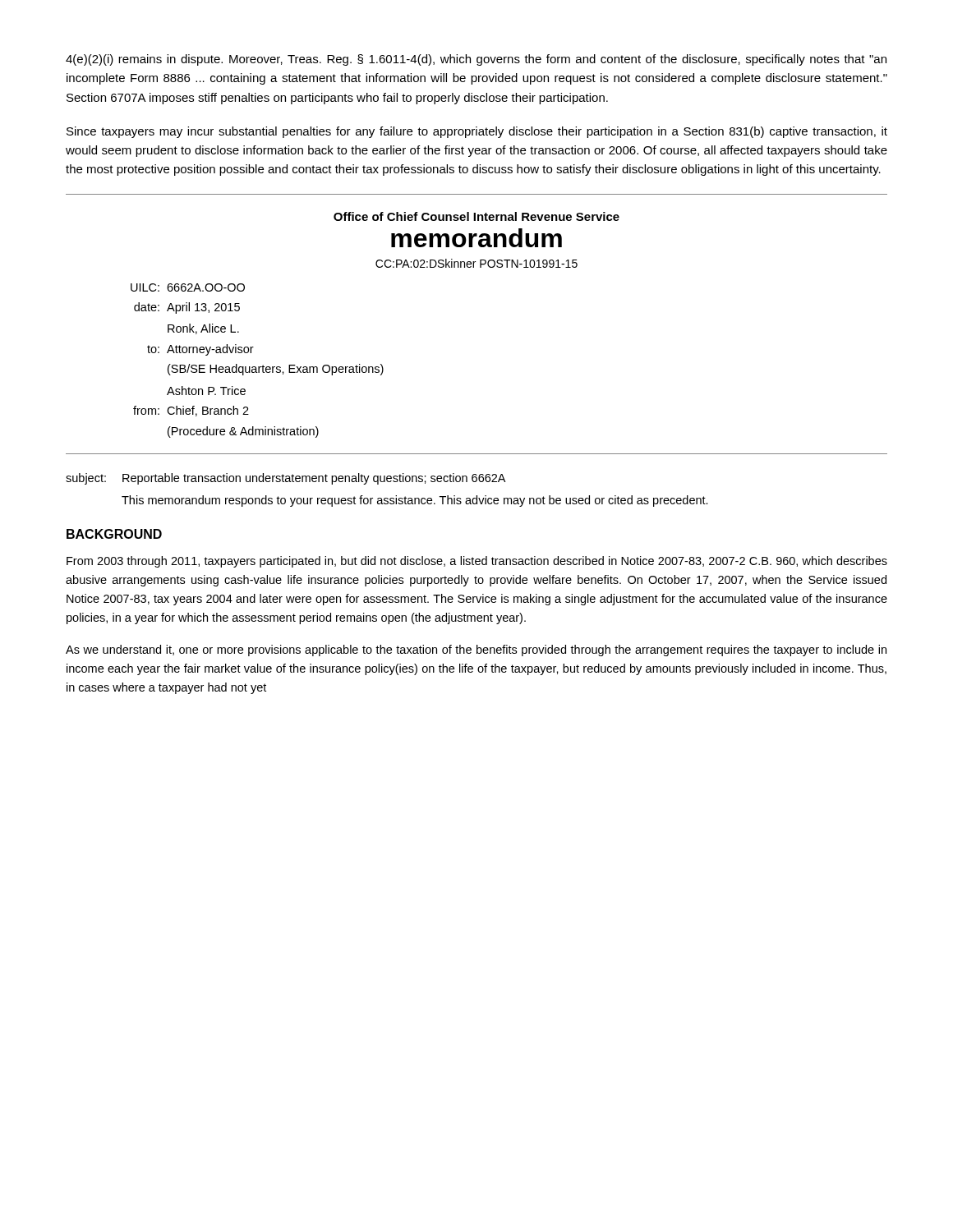Find the text containing "UILC: 6662A.OO-OO"
This screenshot has width=953, height=1232.
coord(188,287)
